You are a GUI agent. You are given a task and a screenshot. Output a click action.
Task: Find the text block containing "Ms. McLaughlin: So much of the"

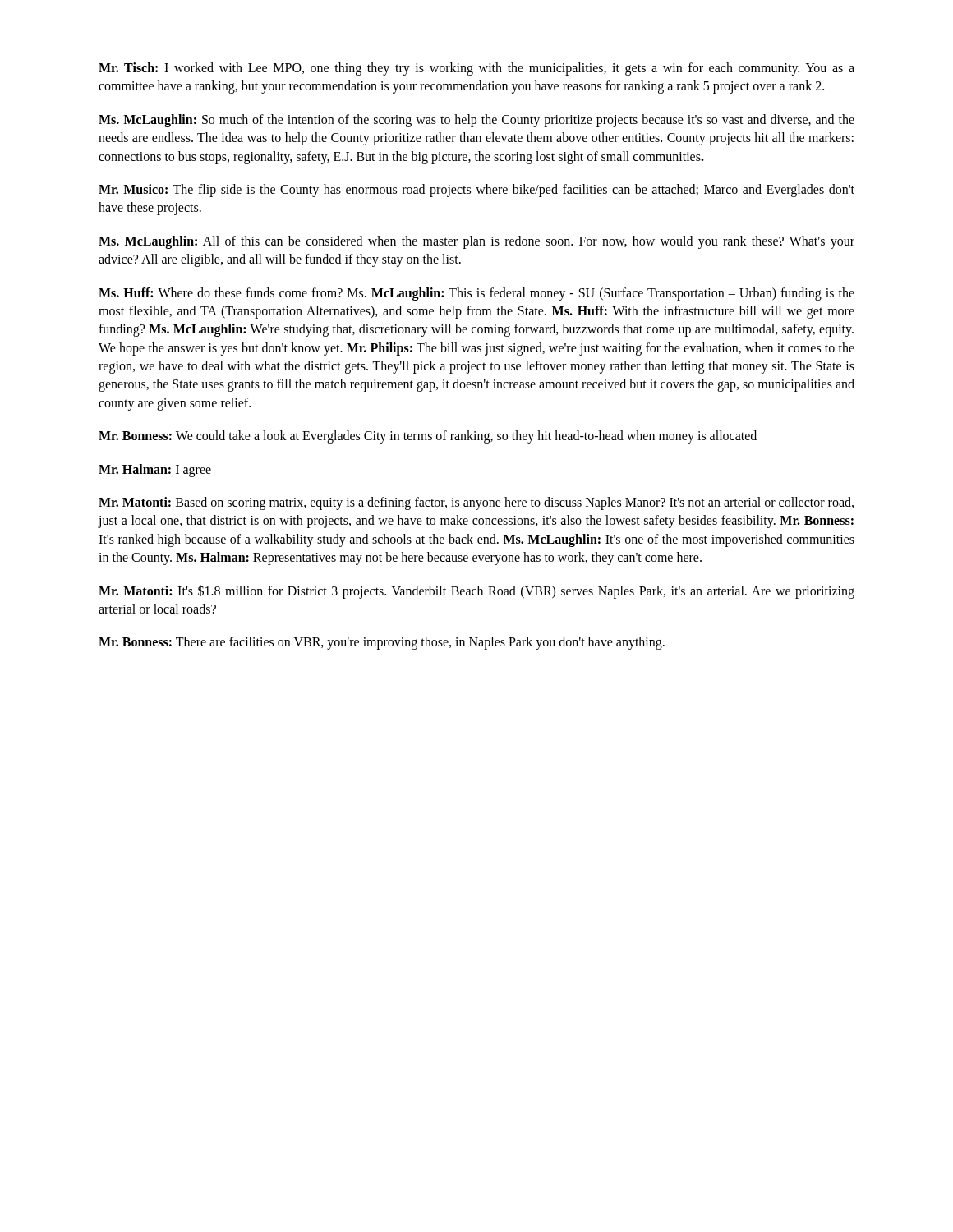tap(476, 138)
